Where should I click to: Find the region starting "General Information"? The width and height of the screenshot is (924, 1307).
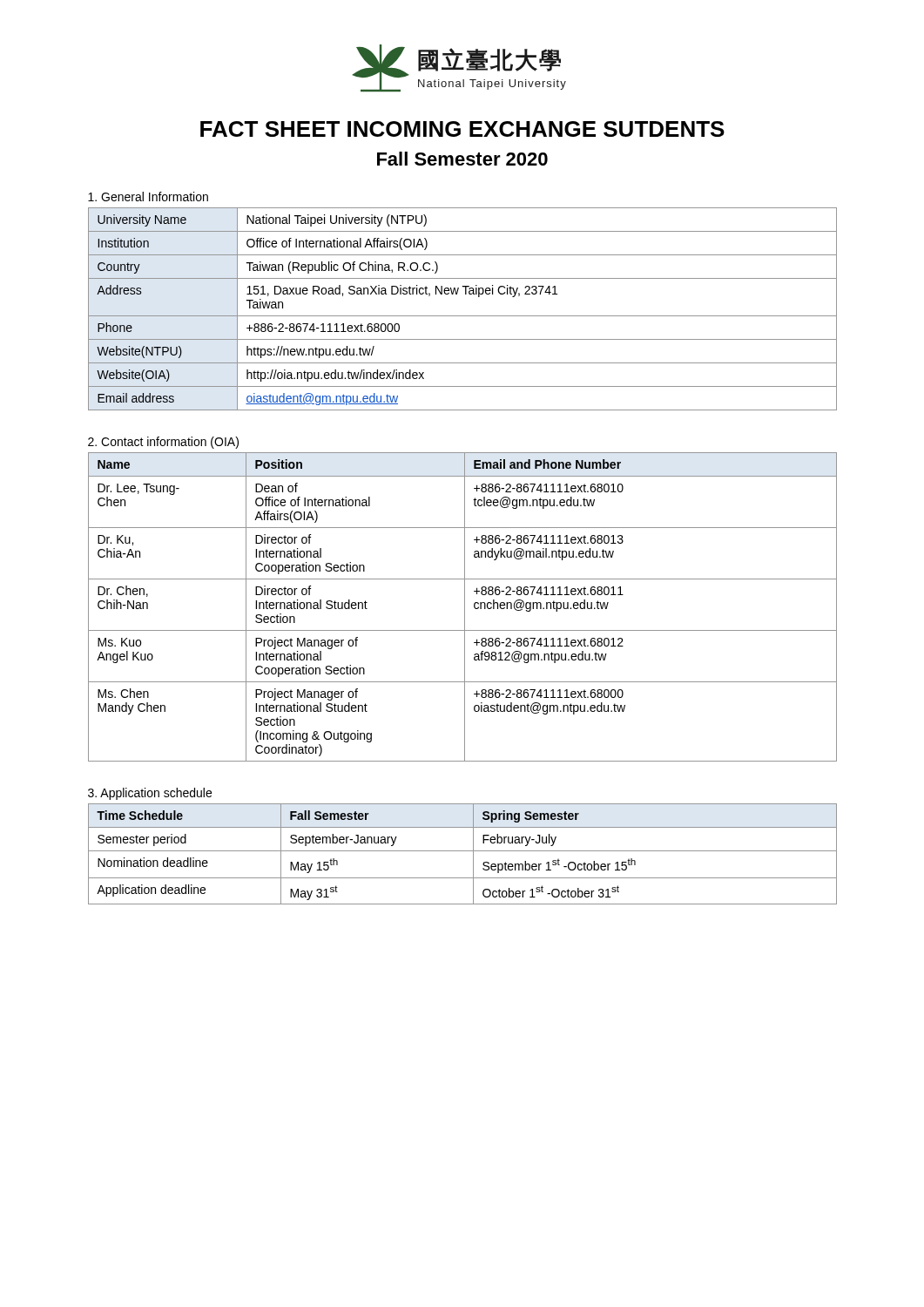148,197
